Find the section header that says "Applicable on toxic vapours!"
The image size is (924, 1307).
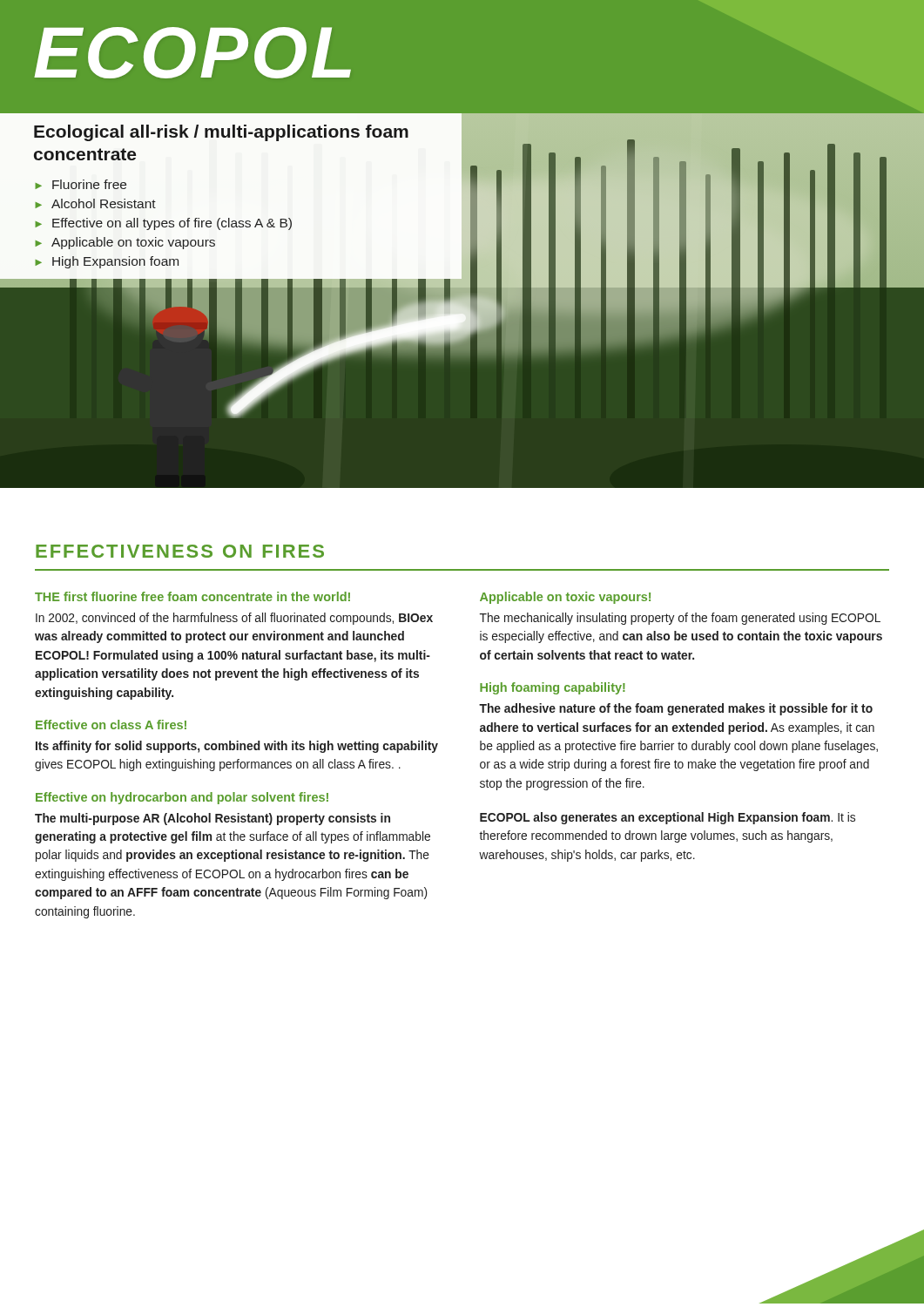(x=566, y=597)
